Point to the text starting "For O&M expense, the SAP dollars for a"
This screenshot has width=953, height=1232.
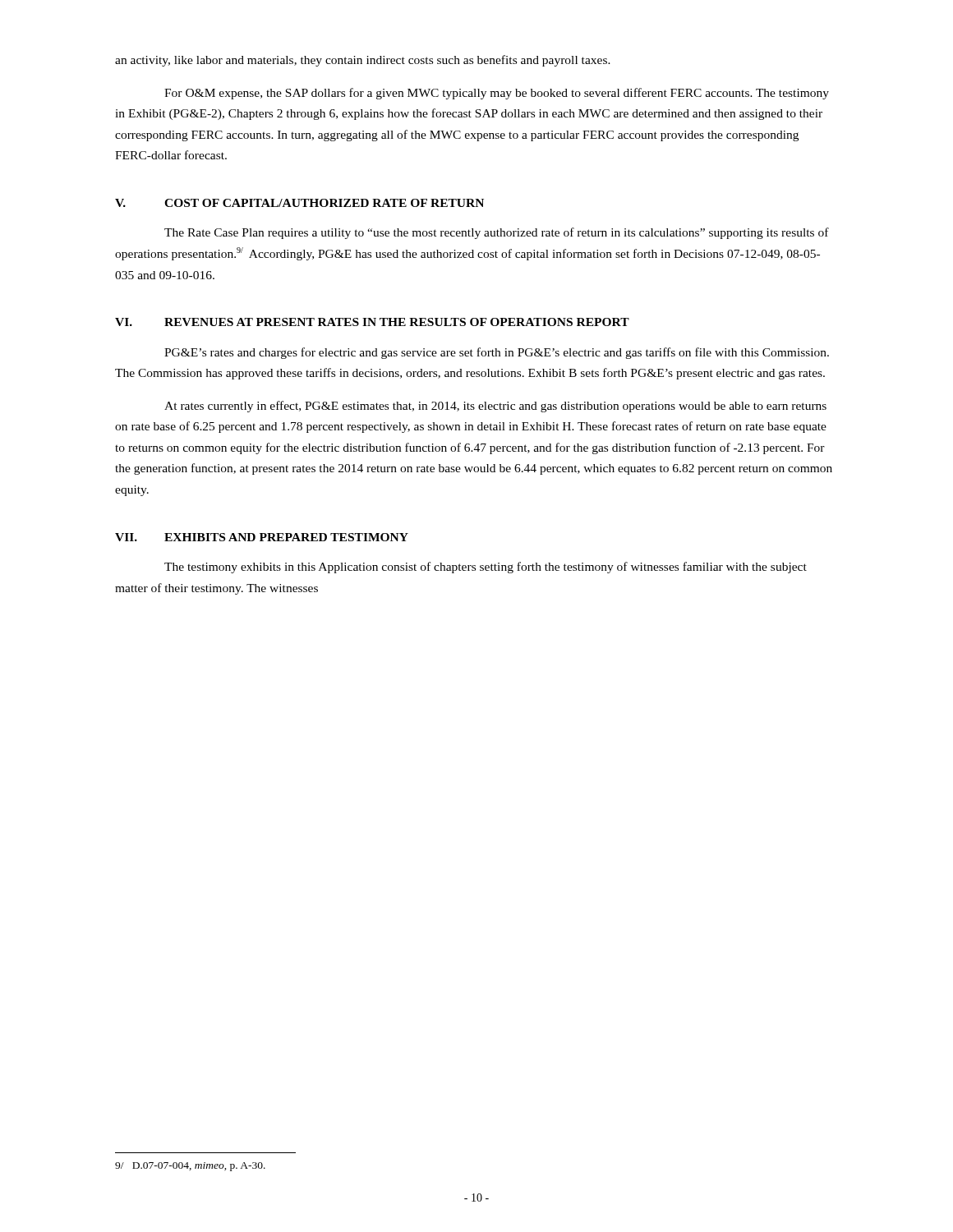pyautogui.click(x=476, y=124)
